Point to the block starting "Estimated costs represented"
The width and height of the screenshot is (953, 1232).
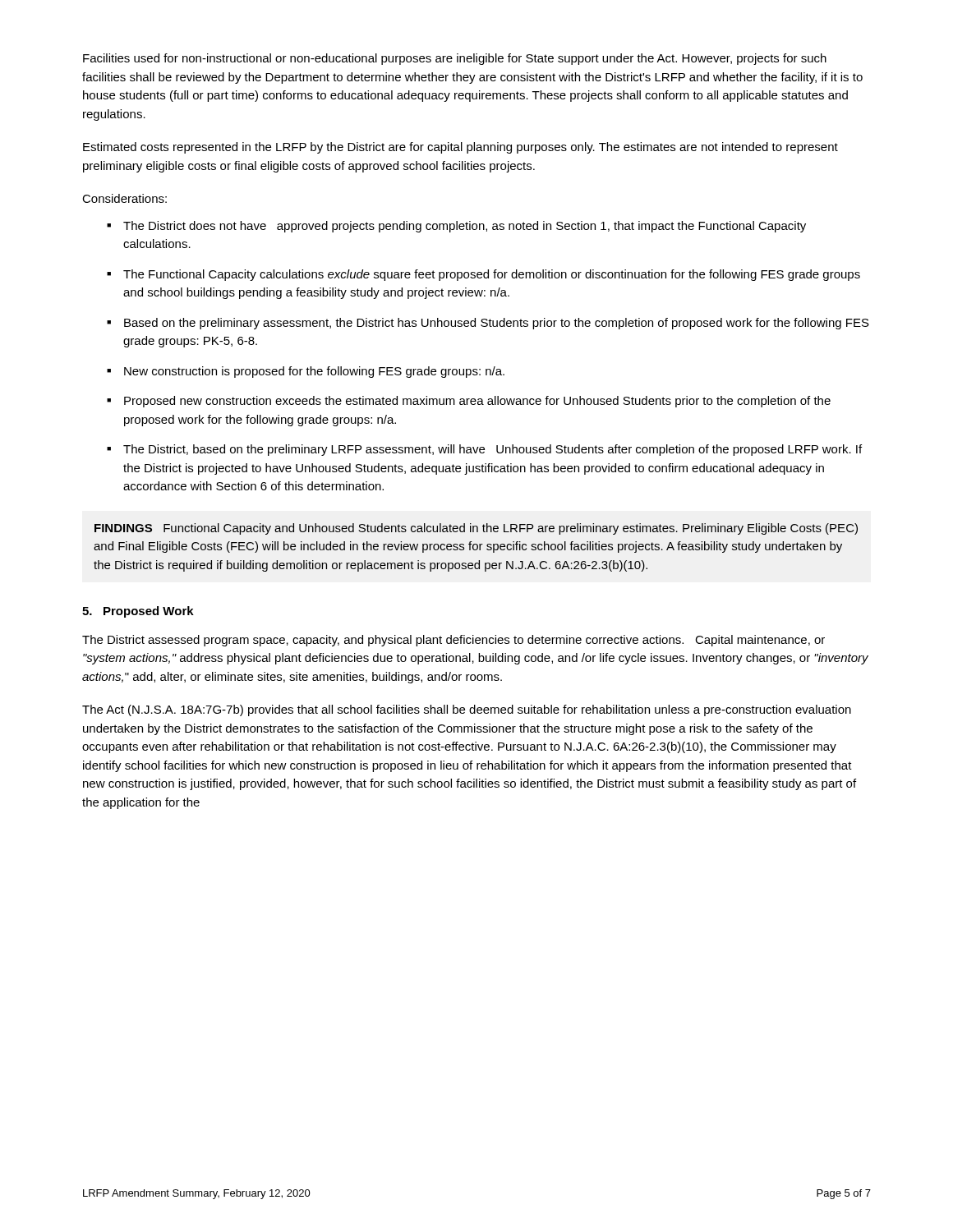[x=460, y=156]
